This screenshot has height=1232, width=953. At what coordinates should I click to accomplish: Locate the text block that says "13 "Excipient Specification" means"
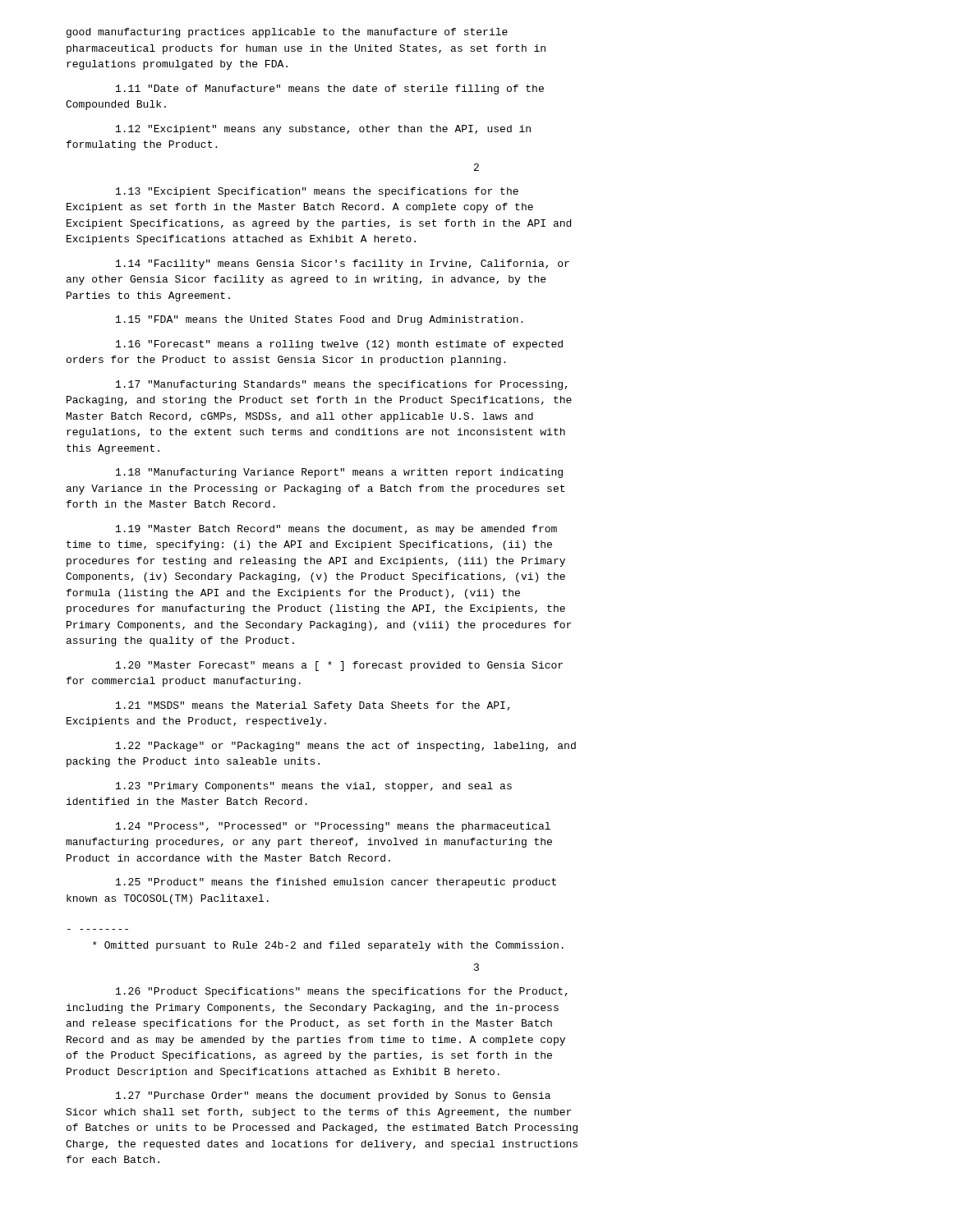pyautogui.click(x=319, y=215)
